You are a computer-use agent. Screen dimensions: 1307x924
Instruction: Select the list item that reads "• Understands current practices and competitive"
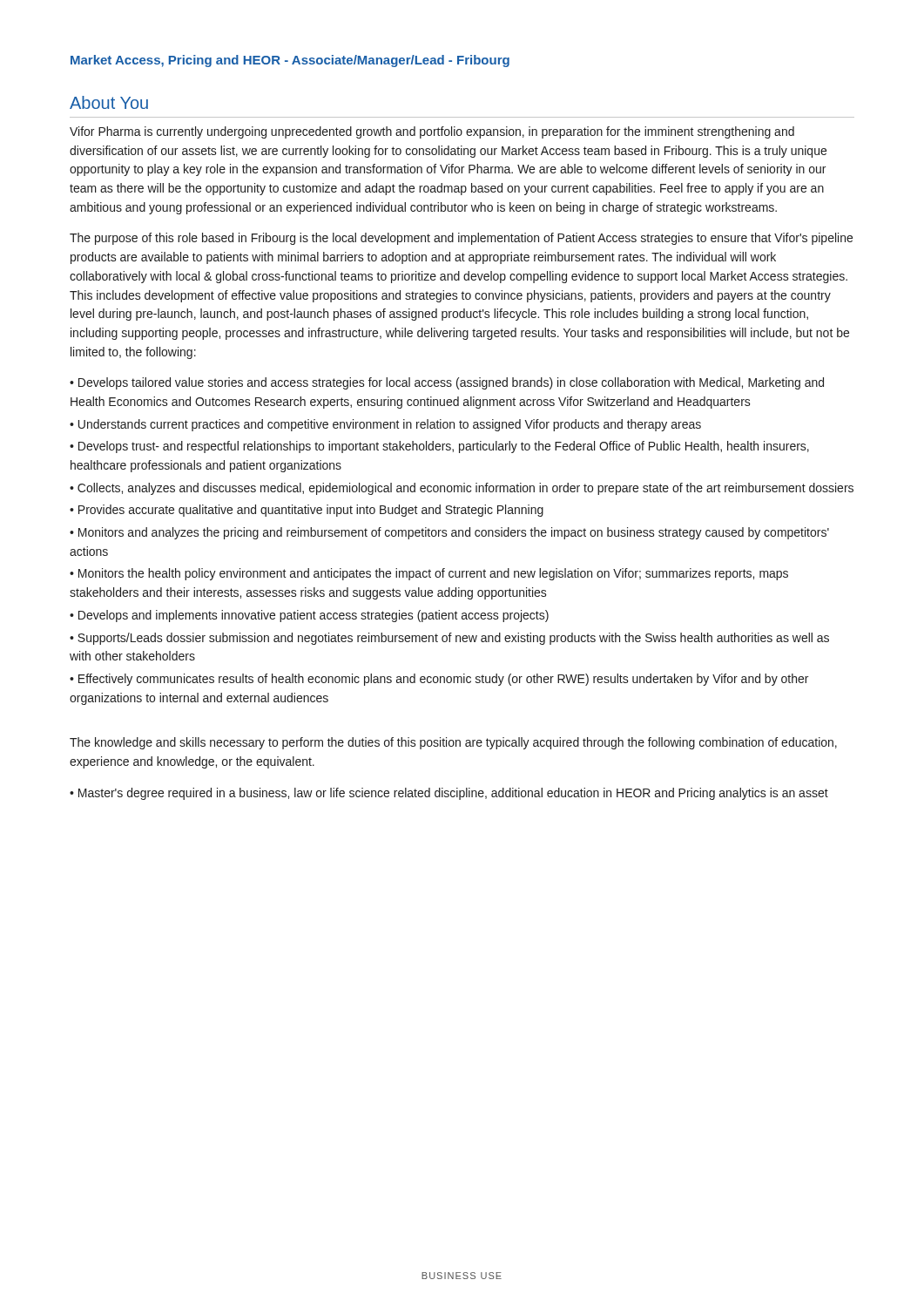(x=385, y=424)
